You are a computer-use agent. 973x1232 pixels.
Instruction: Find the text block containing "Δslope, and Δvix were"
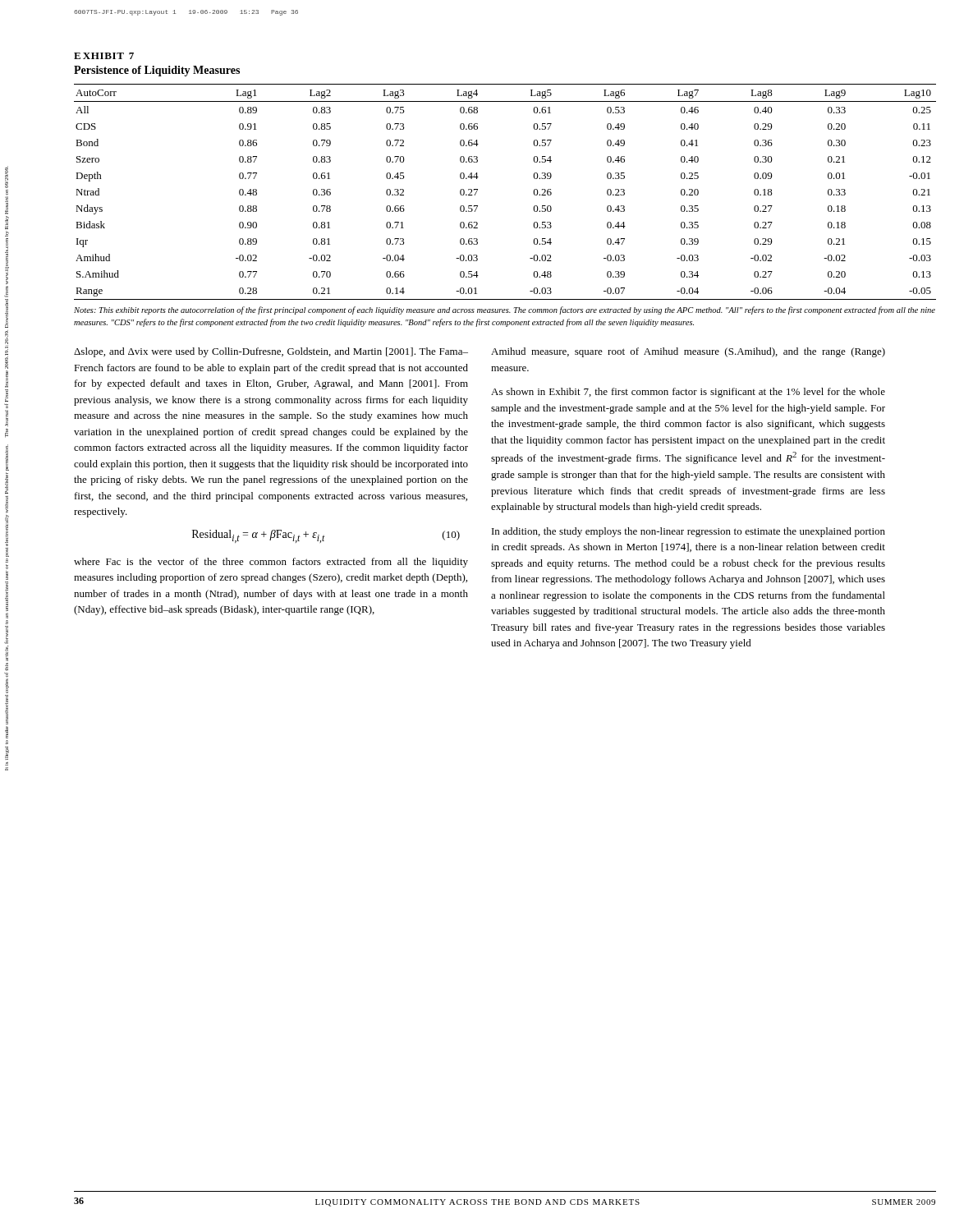(x=271, y=432)
